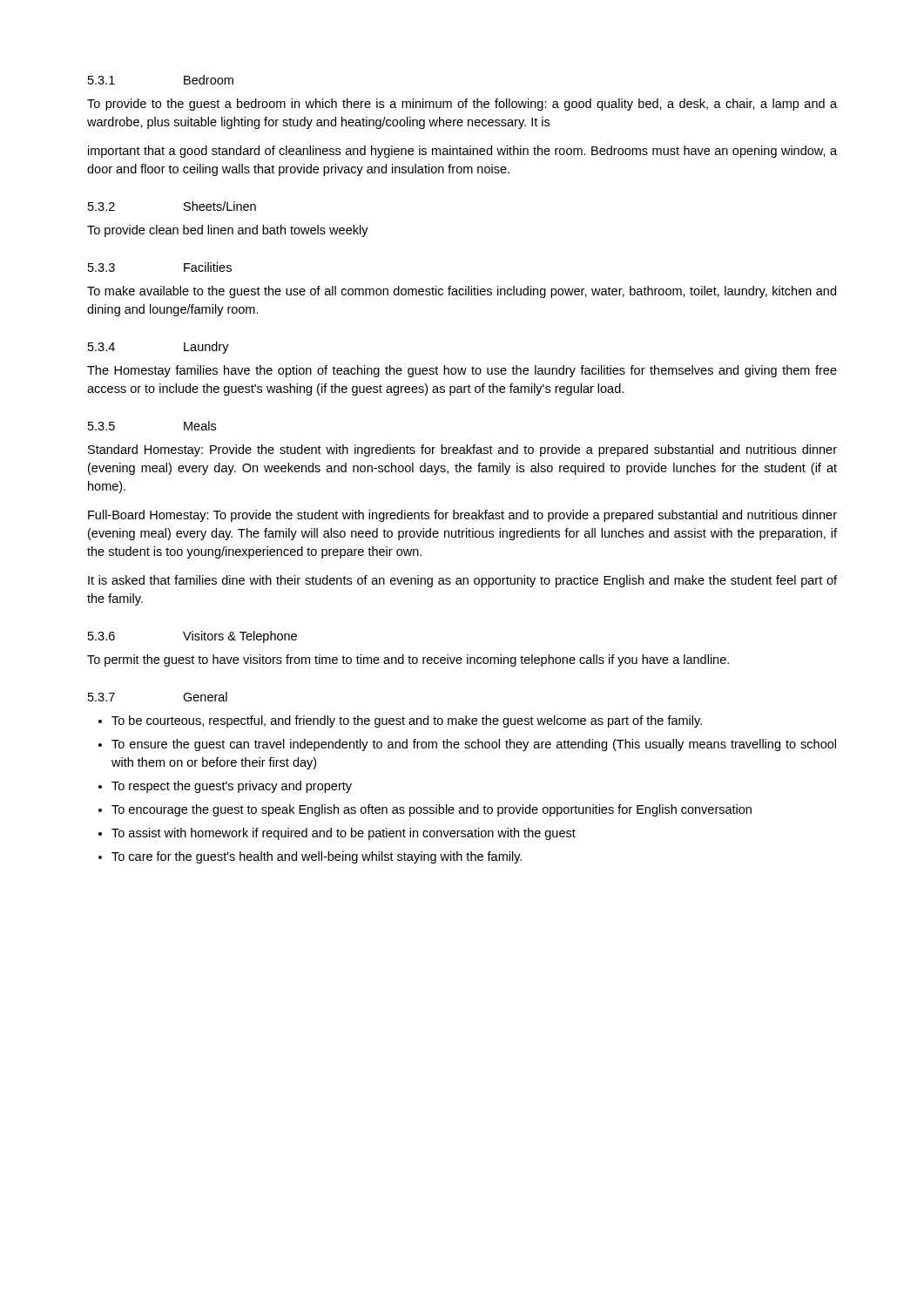The height and width of the screenshot is (1307, 924).
Task: Find the passage starting "It is asked"
Action: pyautogui.click(x=462, y=590)
